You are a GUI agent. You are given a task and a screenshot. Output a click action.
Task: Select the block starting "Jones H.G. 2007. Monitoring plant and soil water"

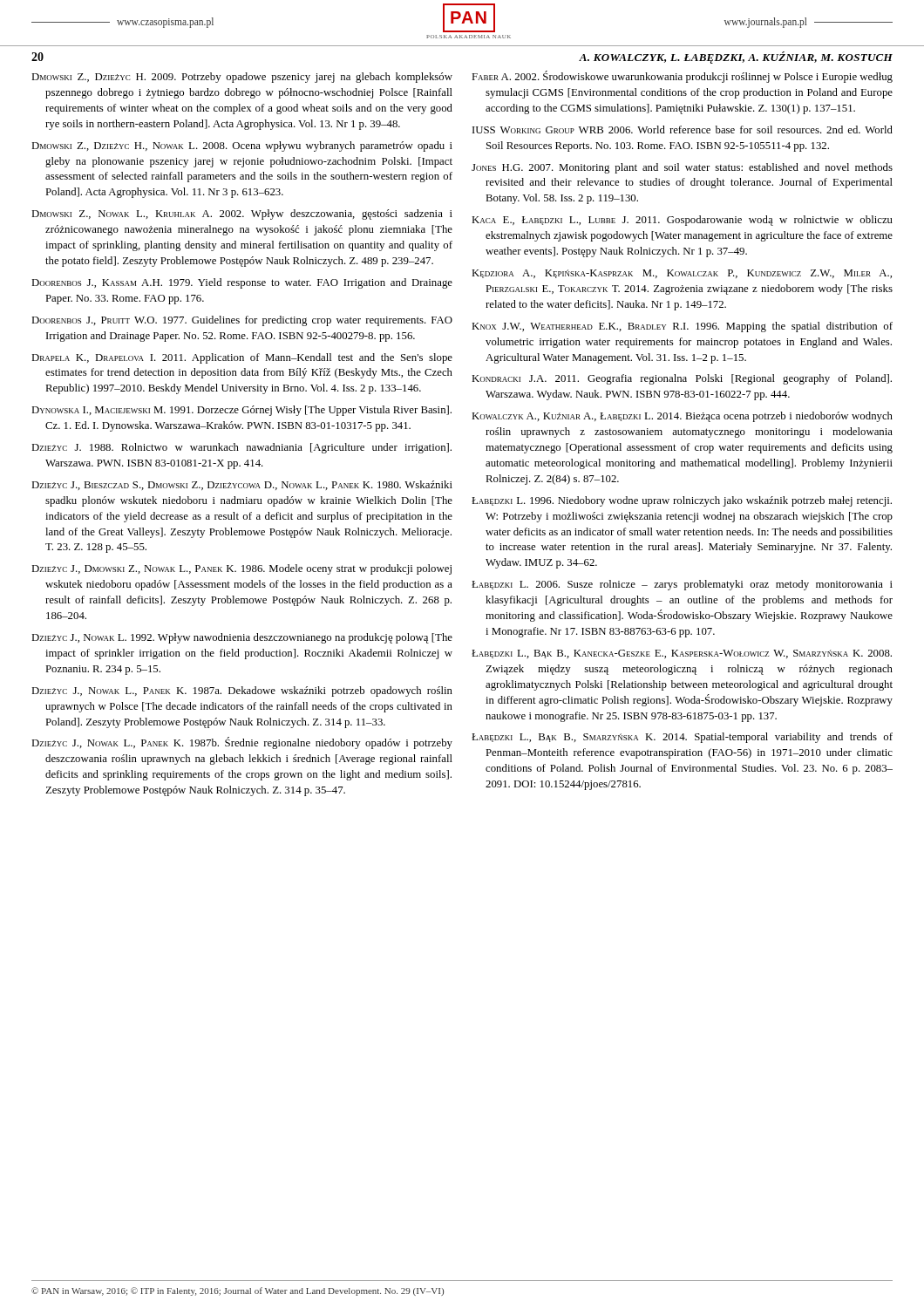point(682,183)
